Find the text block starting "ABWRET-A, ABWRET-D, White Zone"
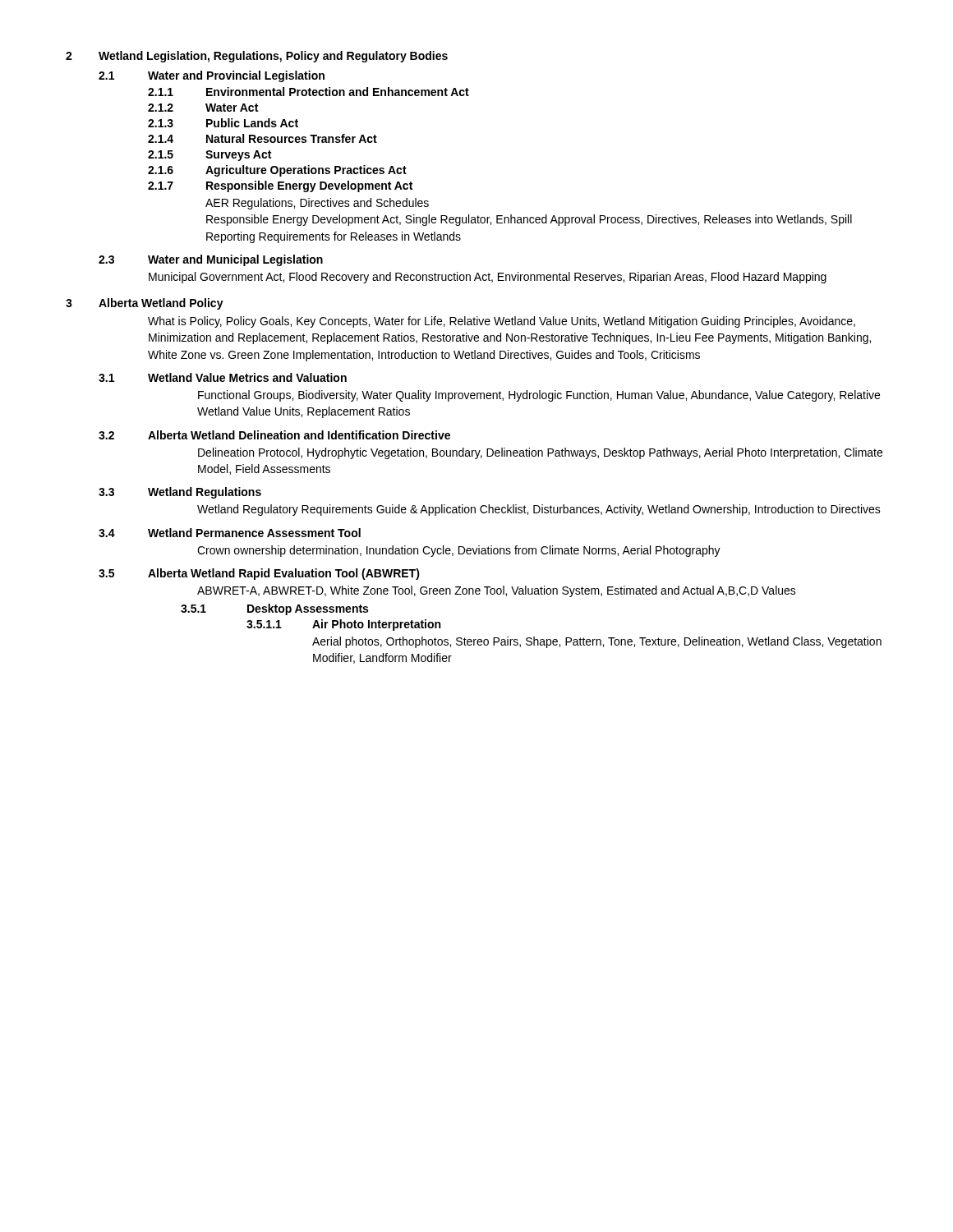Image resolution: width=953 pixels, height=1232 pixels. [497, 590]
